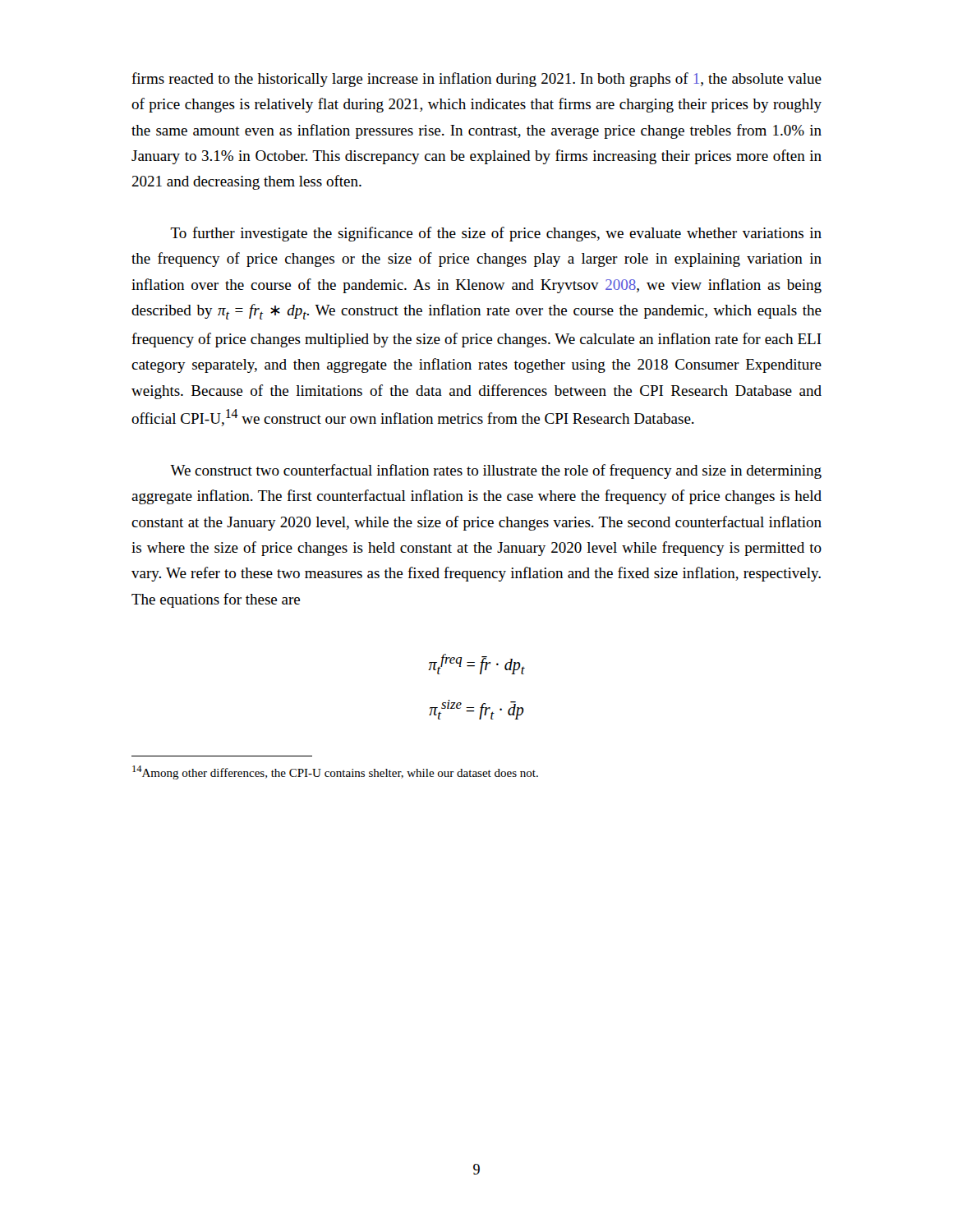Point to the text starting "πtfreq = f̄r"
The image size is (953, 1232).
coord(476,664)
